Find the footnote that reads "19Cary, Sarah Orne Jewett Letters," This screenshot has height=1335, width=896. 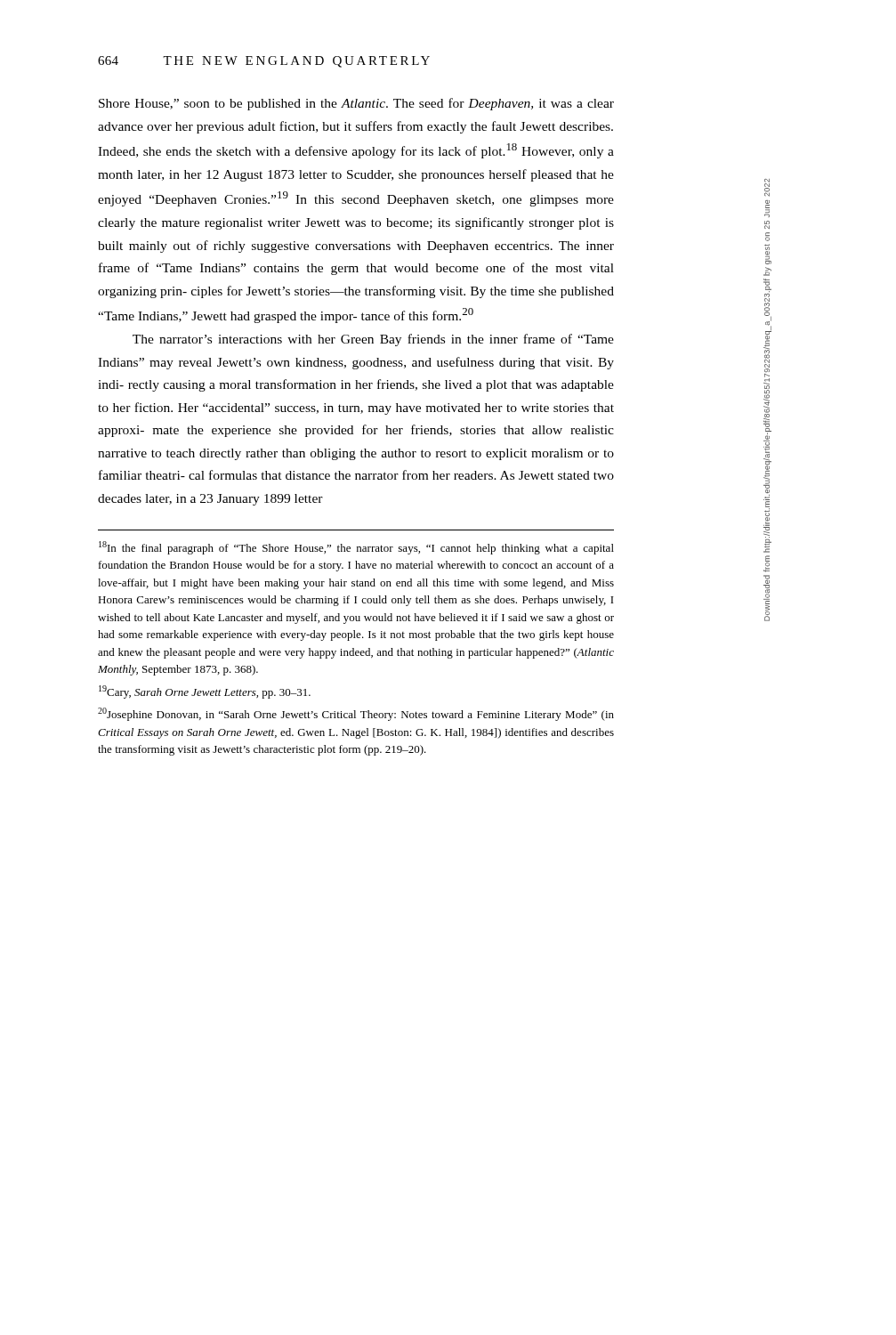coord(204,691)
